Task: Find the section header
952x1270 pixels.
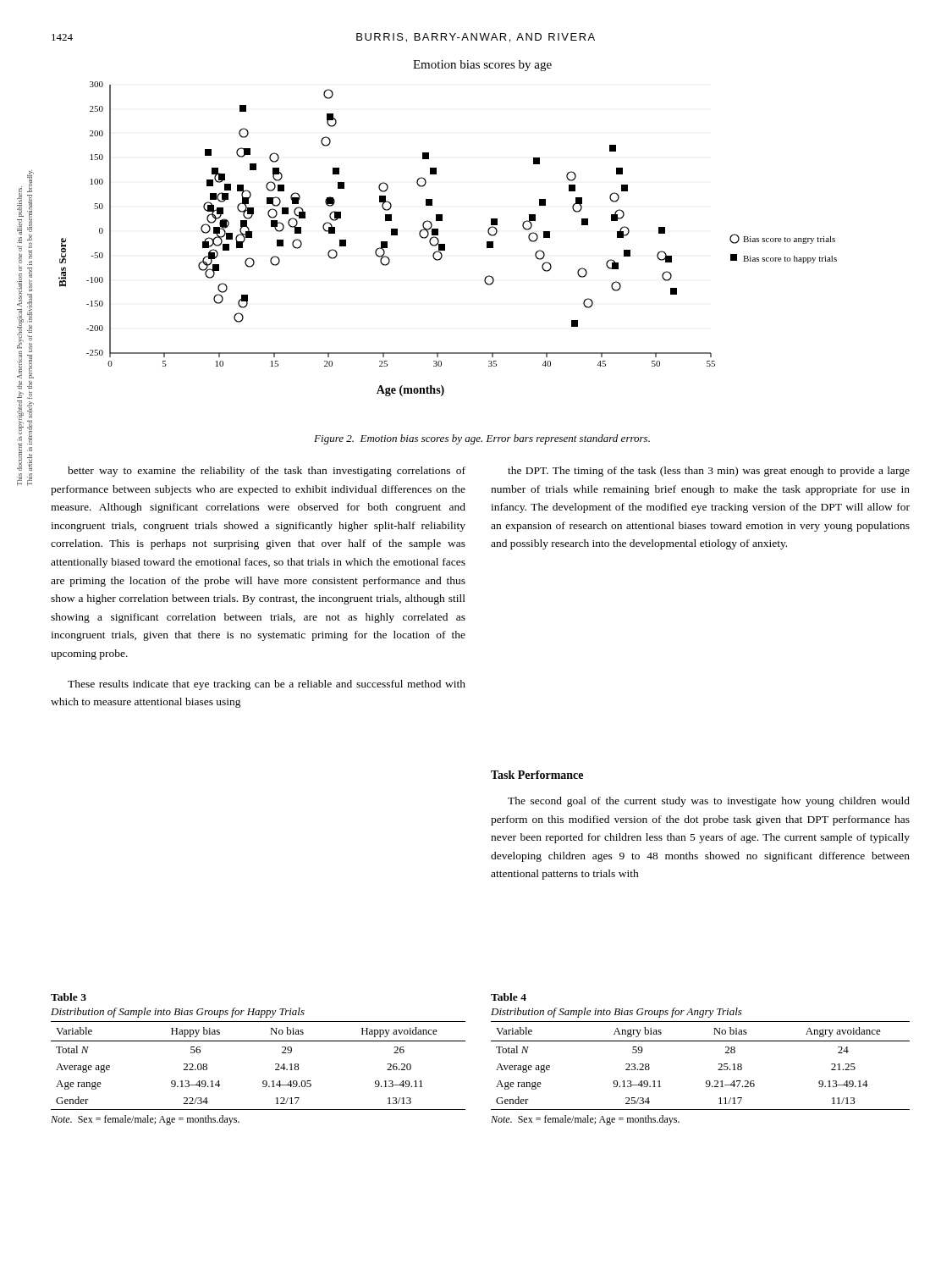Action: point(537,775)
